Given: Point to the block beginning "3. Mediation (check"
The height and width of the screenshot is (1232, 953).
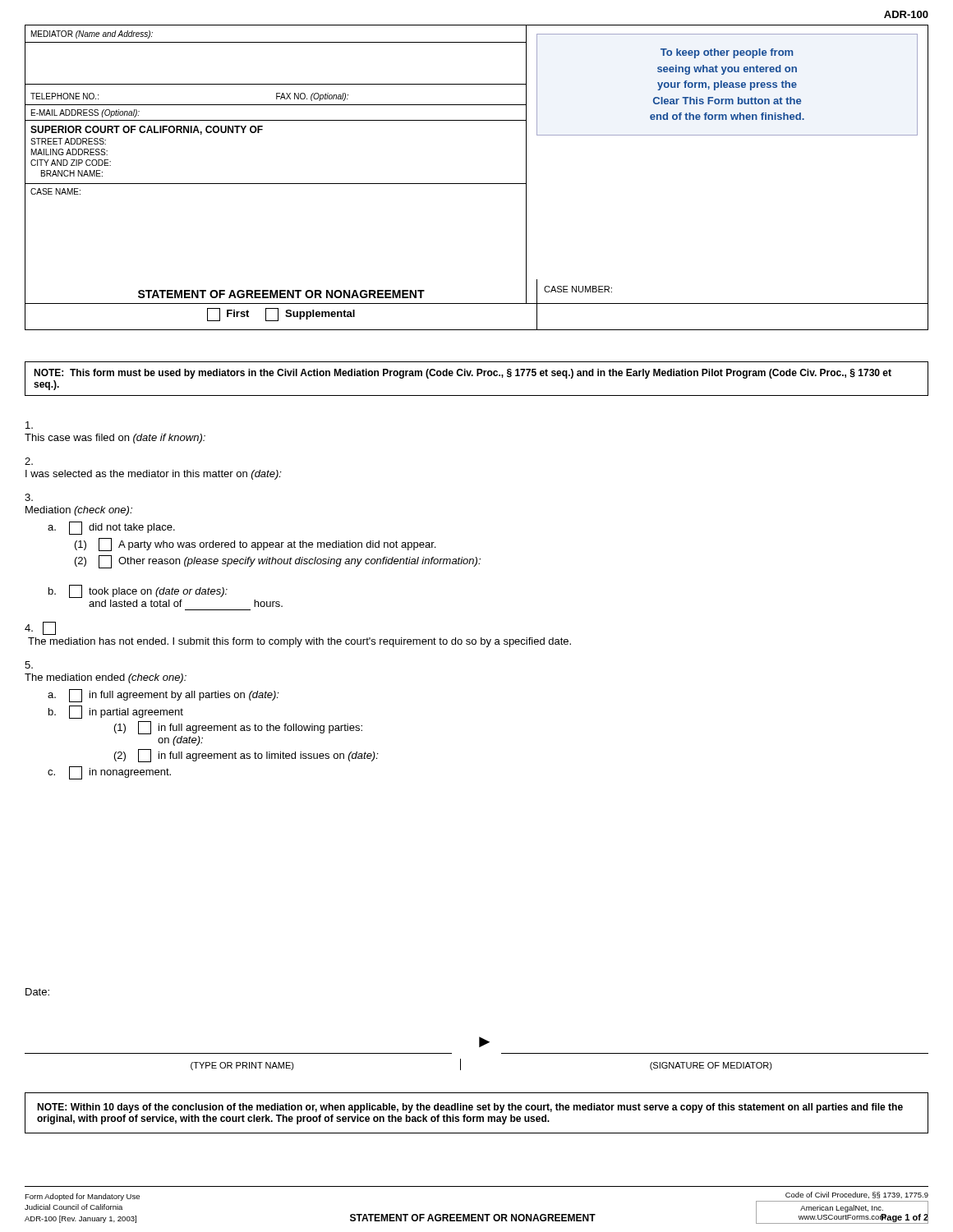Looking at the screenshot, I should tap(29, 497).
